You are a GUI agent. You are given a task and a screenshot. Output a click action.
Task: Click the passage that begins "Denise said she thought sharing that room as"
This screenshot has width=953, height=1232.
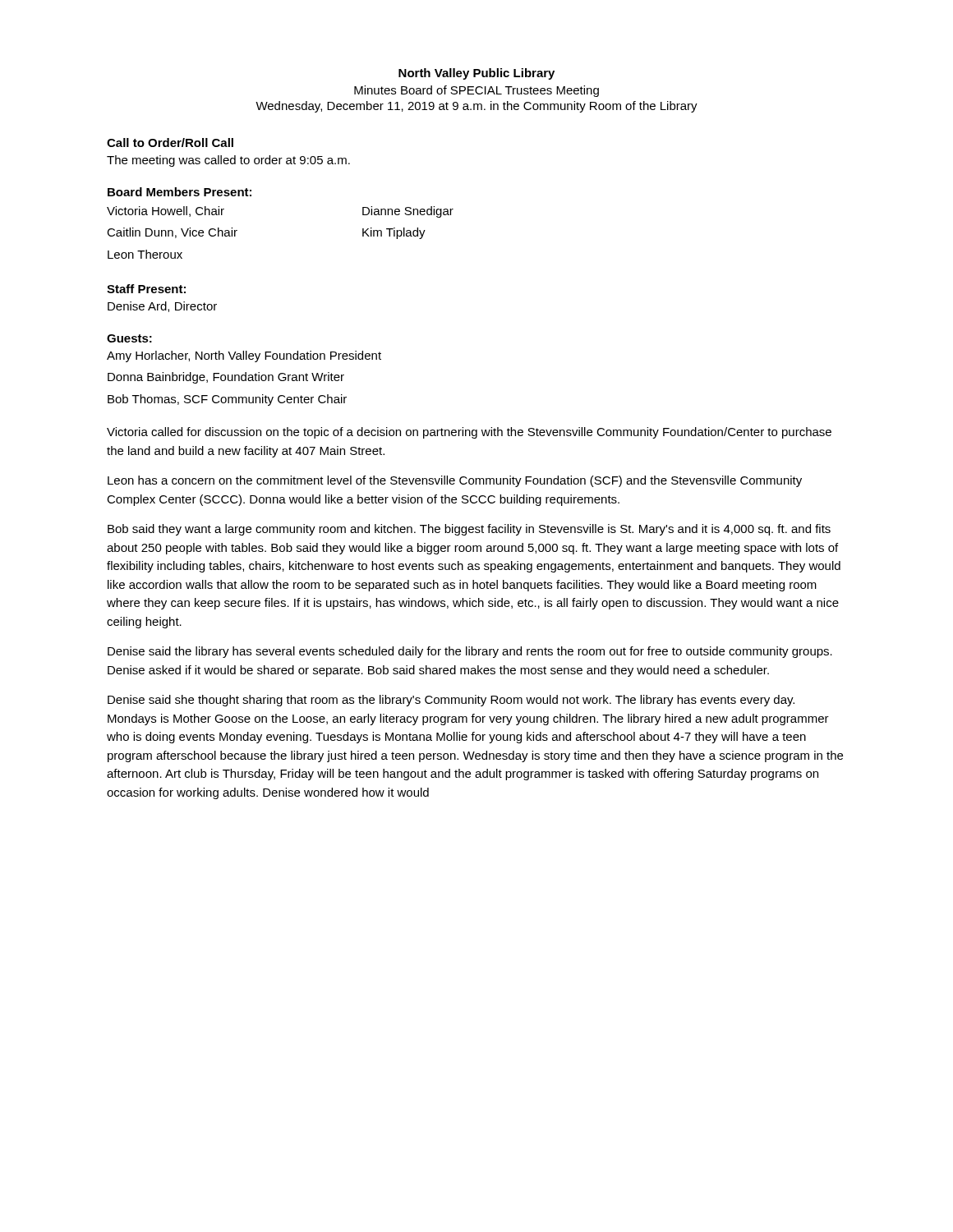pos(475,746)
